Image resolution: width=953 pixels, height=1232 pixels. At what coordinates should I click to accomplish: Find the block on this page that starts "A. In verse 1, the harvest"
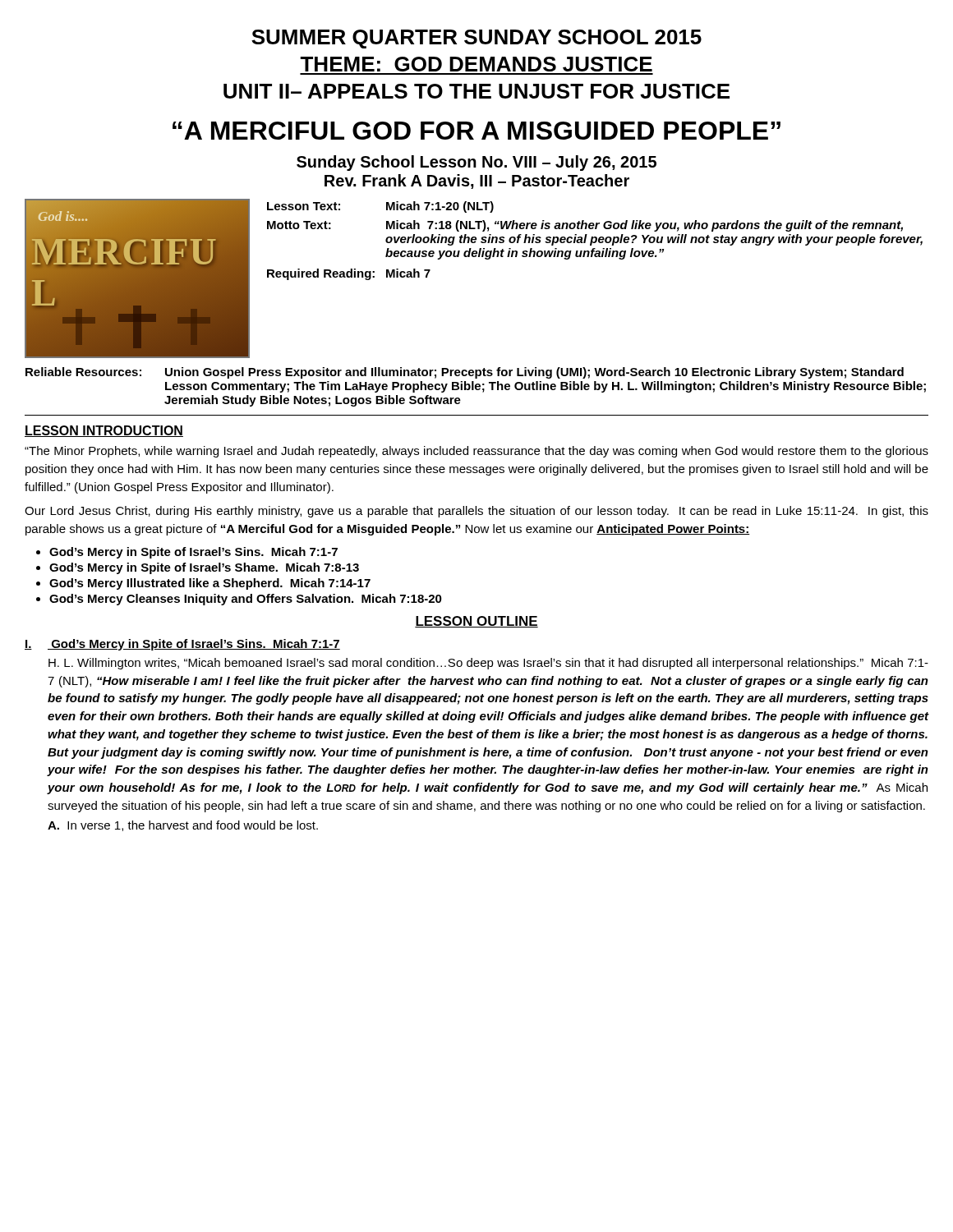tap(183, 825)
